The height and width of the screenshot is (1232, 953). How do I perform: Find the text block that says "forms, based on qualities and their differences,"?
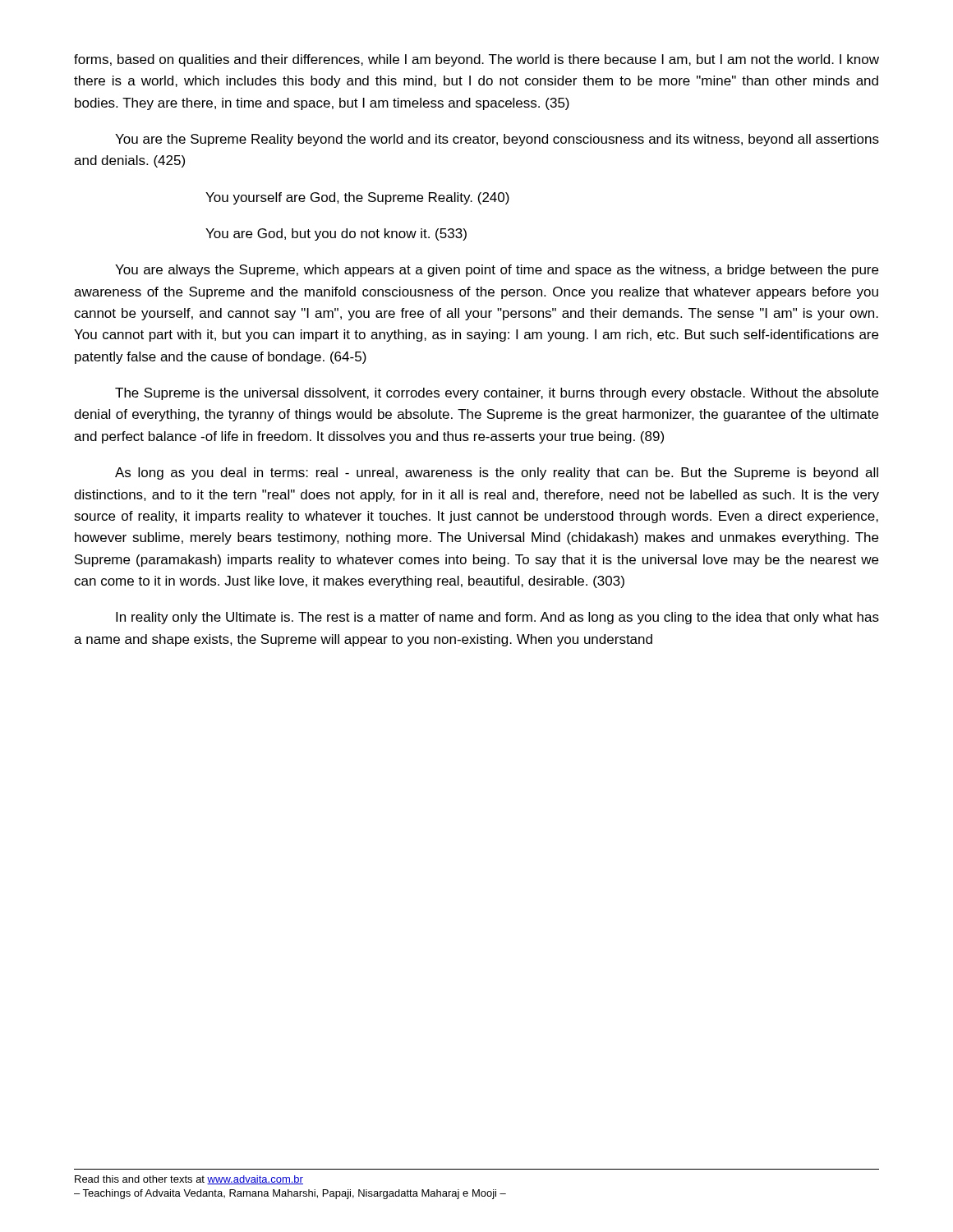point(476,81)
